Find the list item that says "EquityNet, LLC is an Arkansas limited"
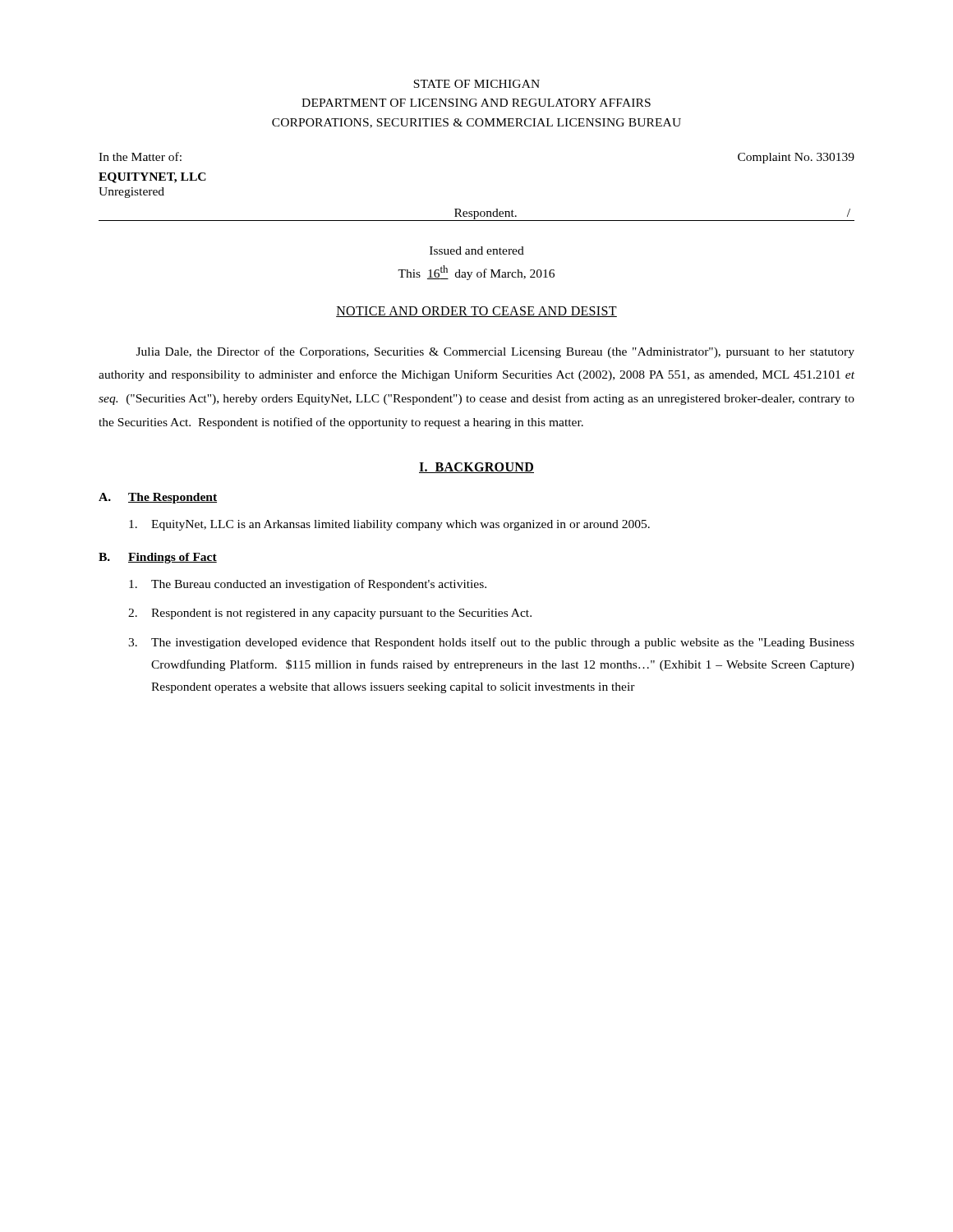 click(x=491, y=524)
